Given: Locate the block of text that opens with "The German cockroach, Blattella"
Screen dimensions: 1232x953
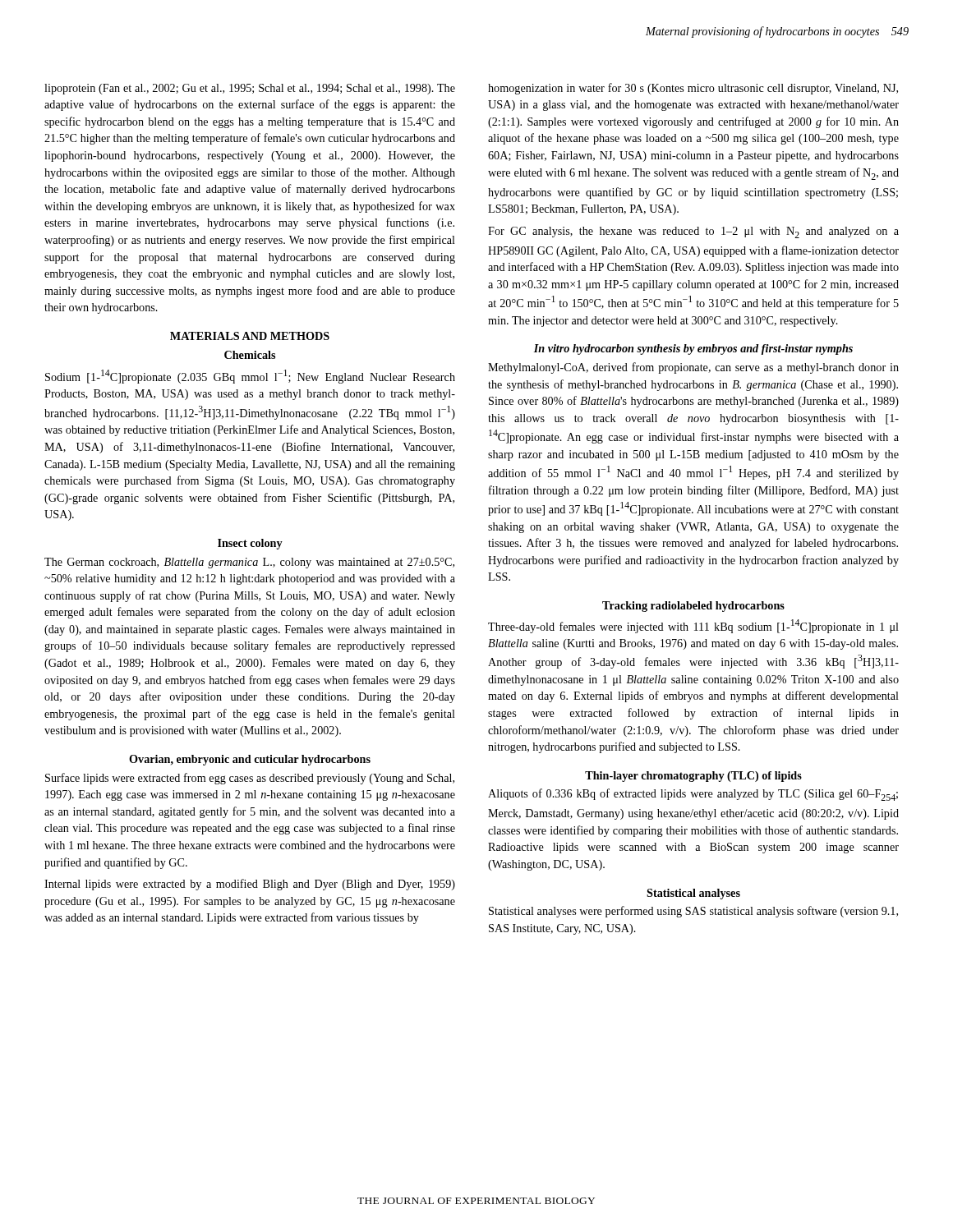Looking at the screenshot, I should click(x=250, y=646).
